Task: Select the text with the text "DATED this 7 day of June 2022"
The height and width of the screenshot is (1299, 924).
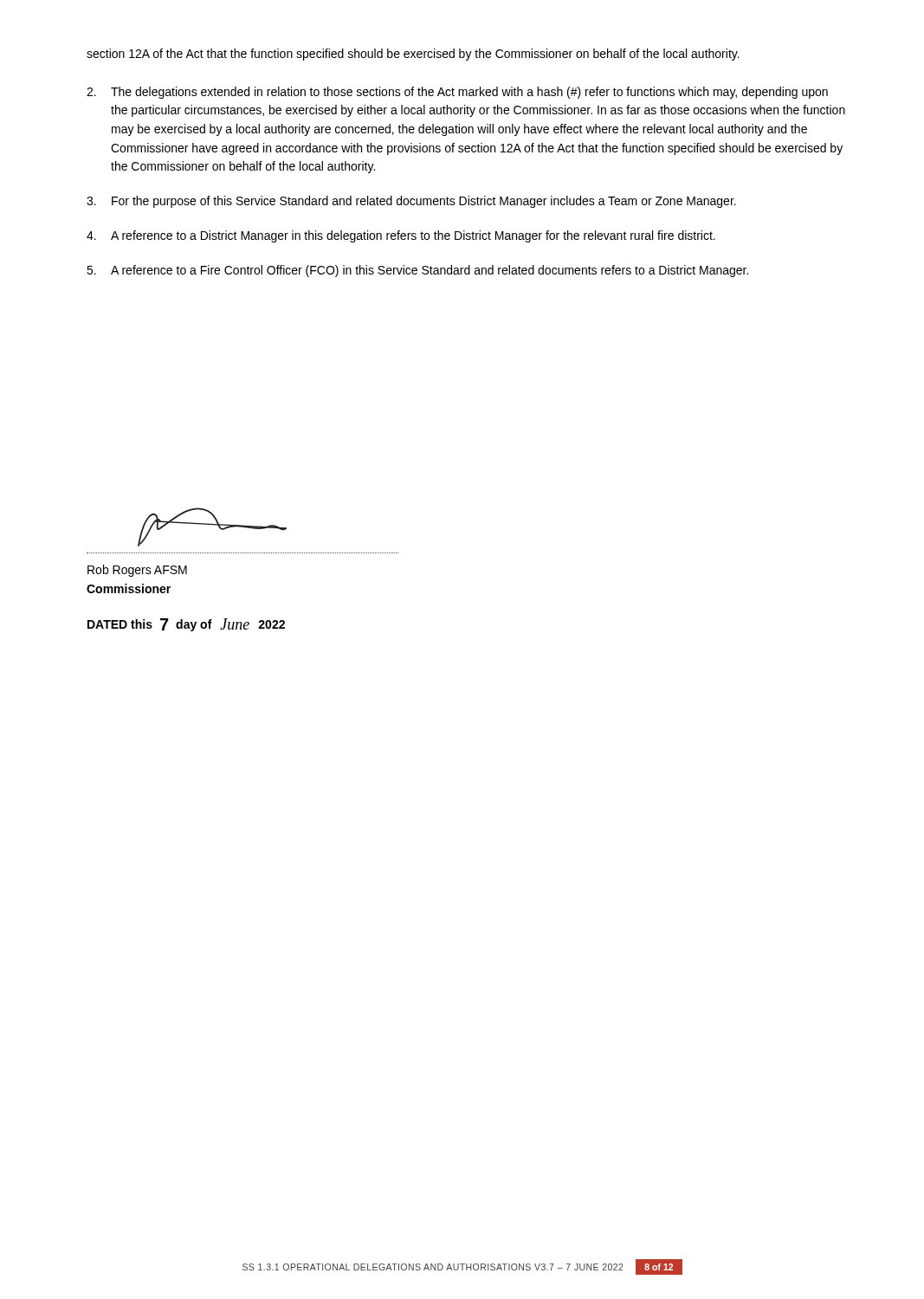Action: click(x=186, y=625)
